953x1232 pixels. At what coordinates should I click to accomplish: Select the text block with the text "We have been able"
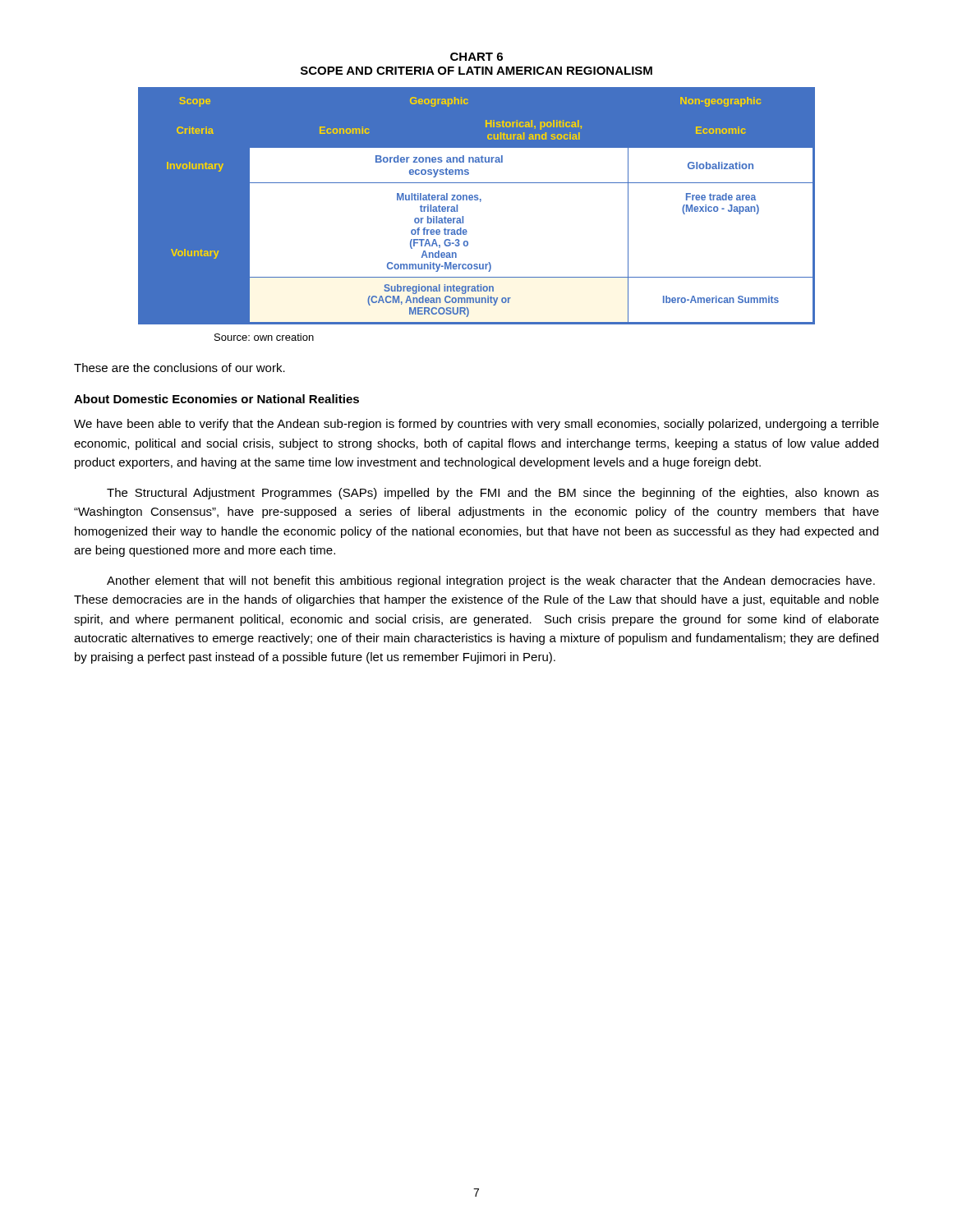[476, 443]
